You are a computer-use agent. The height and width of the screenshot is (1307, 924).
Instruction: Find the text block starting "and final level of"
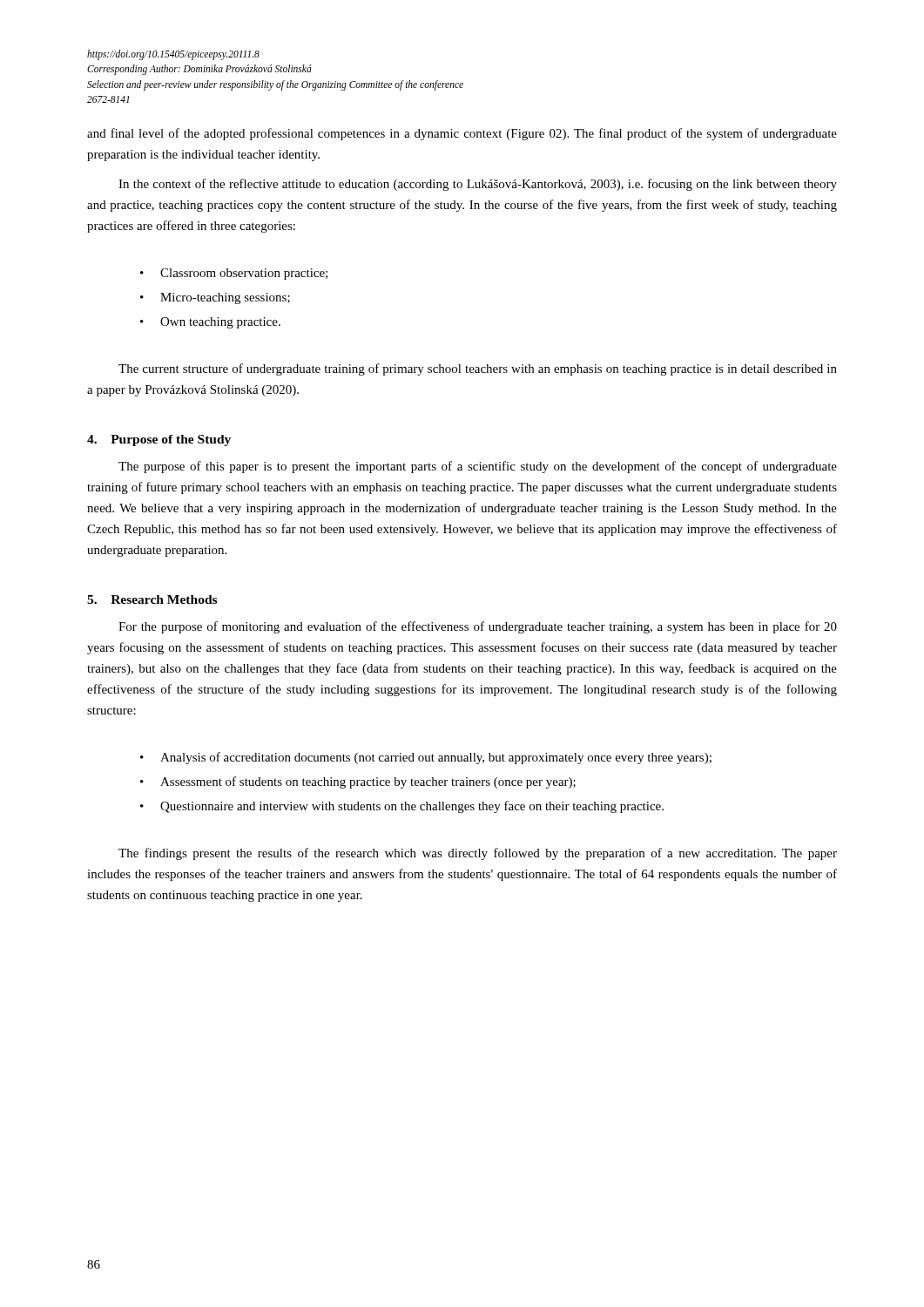point(462,144)
